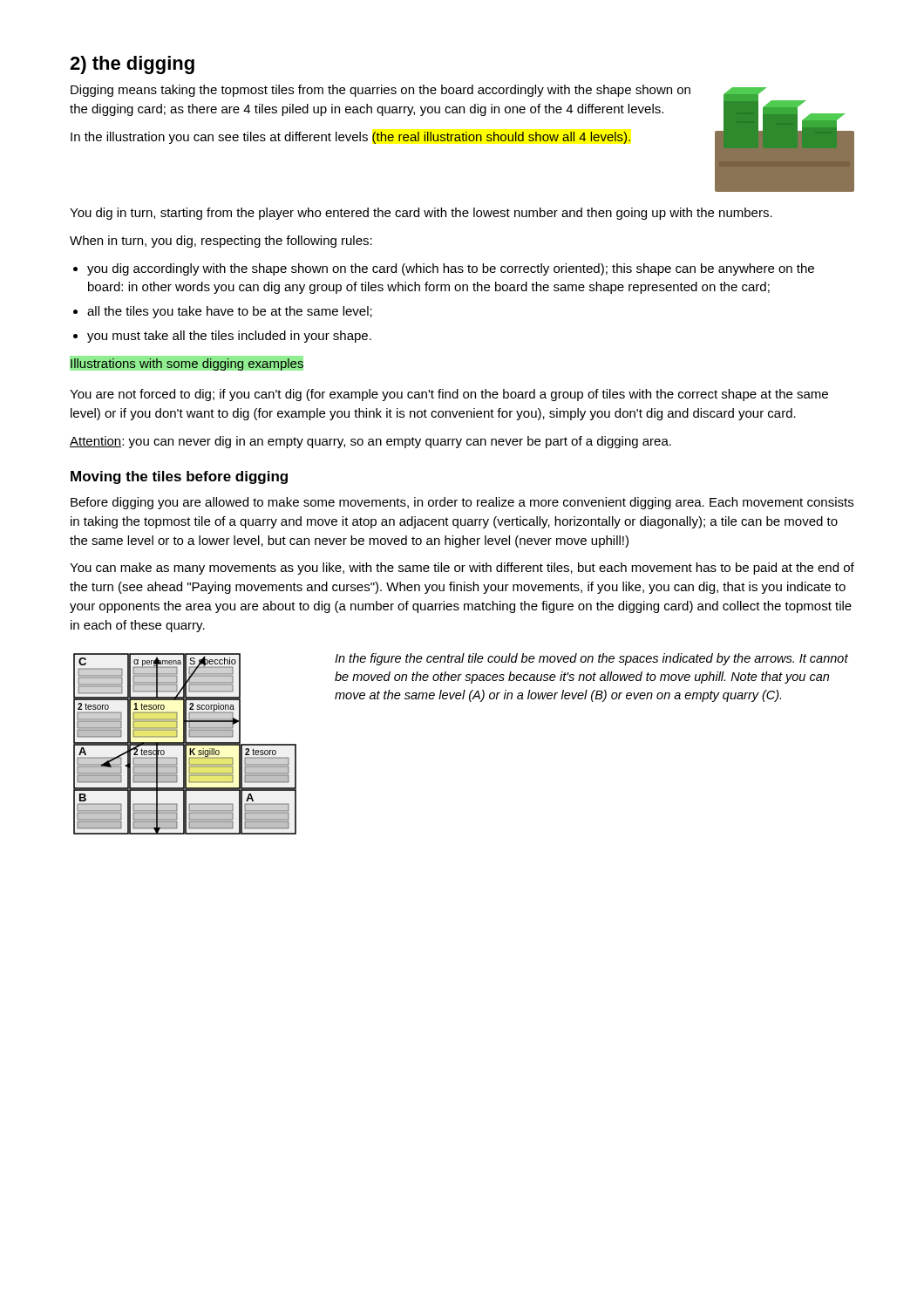Select the text block containing "Attention: you can never dig in"

coord(462,441)
